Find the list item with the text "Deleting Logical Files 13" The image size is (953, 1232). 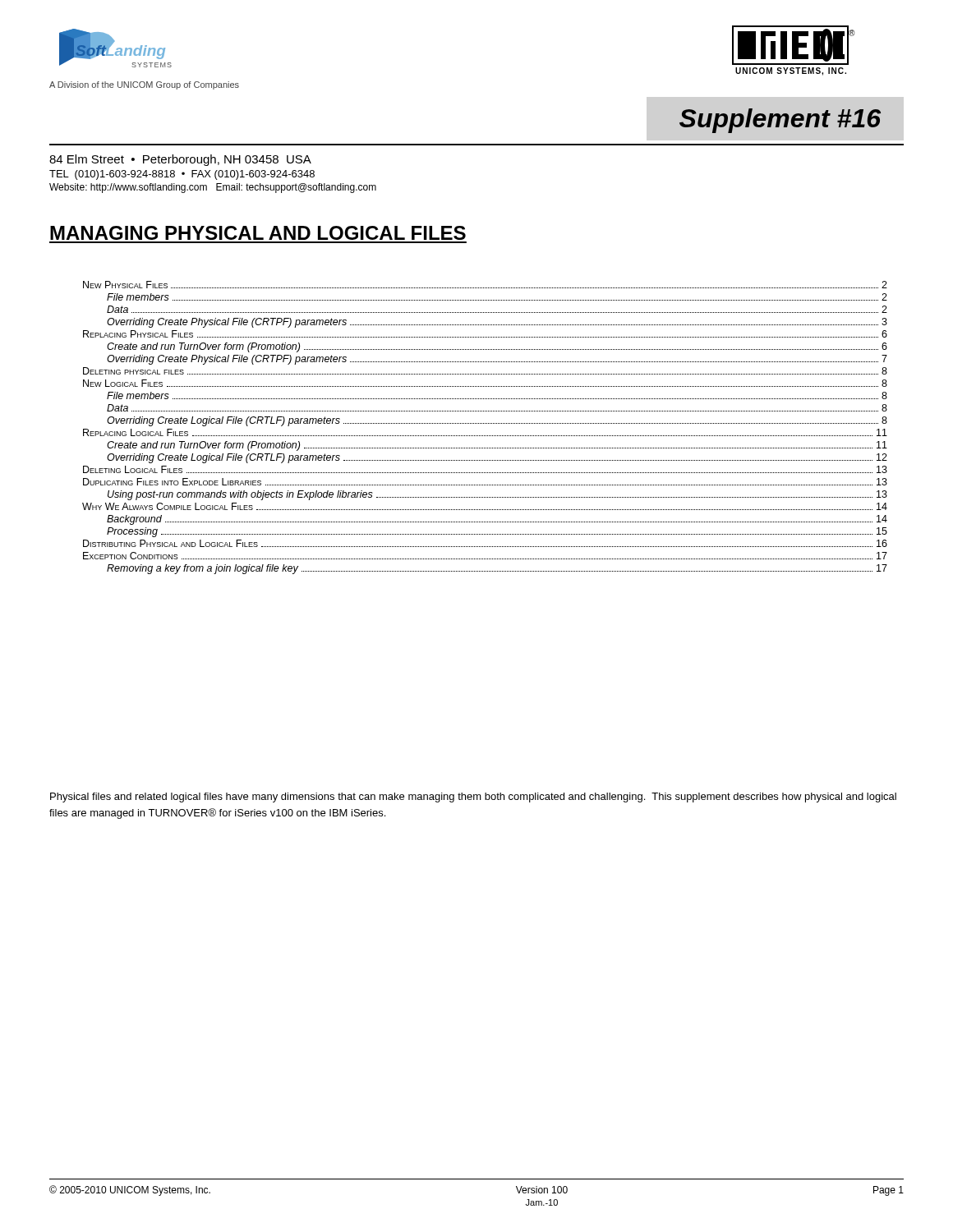tap(485, 470)
